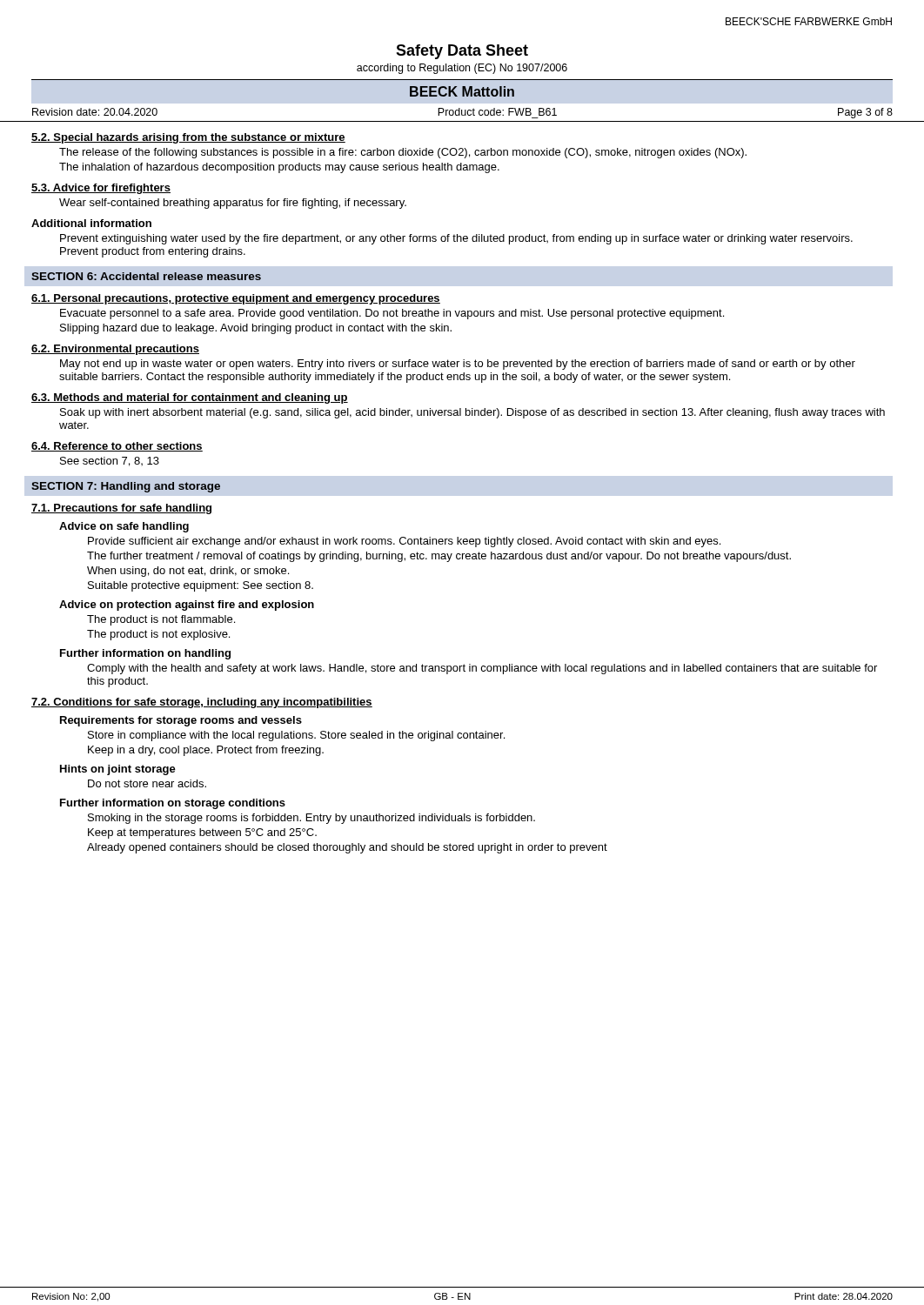This screenshot has height=1305, width=924.
Task: Navigate to the region starting "Wear self-contained breathing apparatus for fire fighting, if"
Action: pos(233,204)
